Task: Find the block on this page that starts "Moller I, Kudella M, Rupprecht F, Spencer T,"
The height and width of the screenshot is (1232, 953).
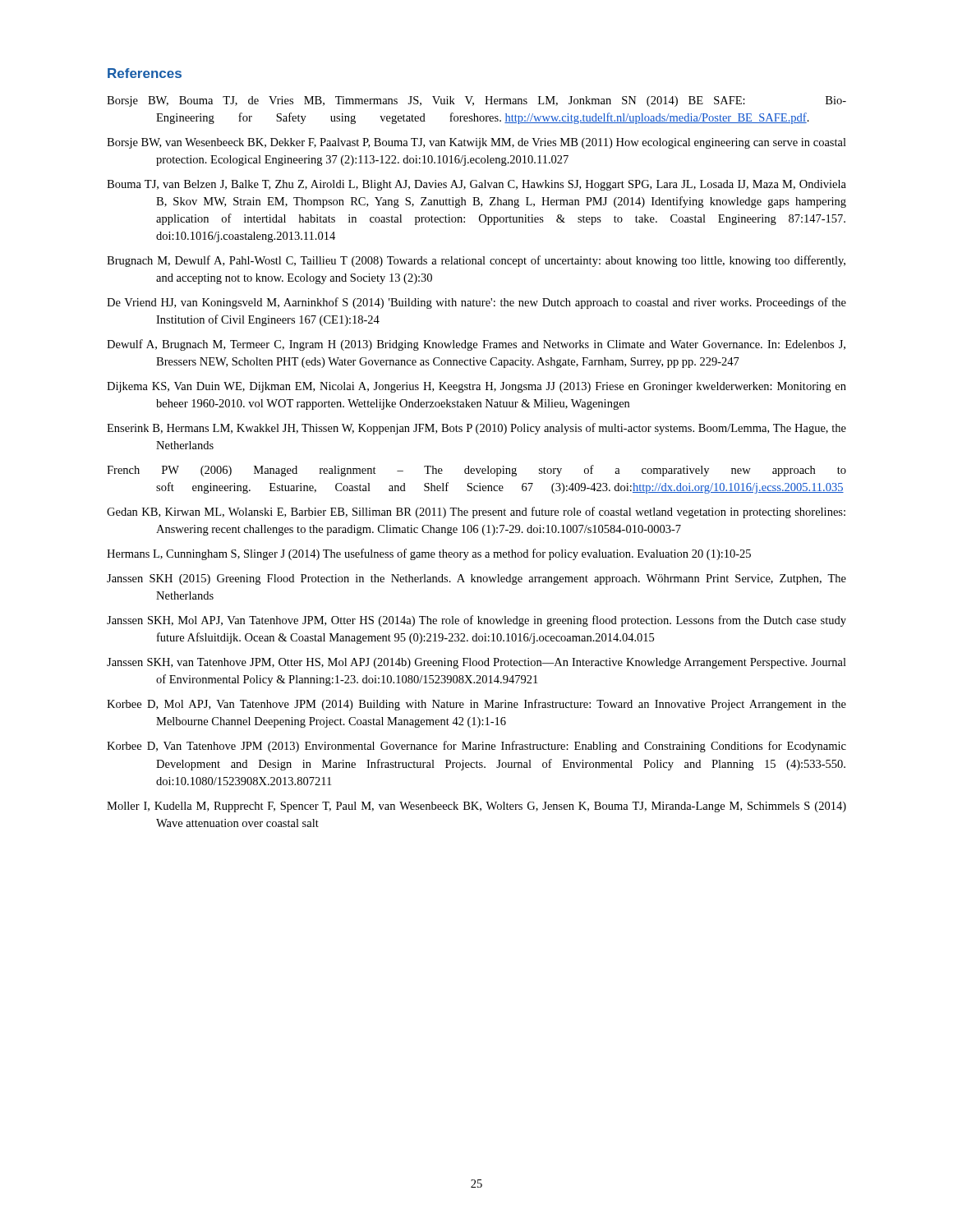Action: coord(476,814)
